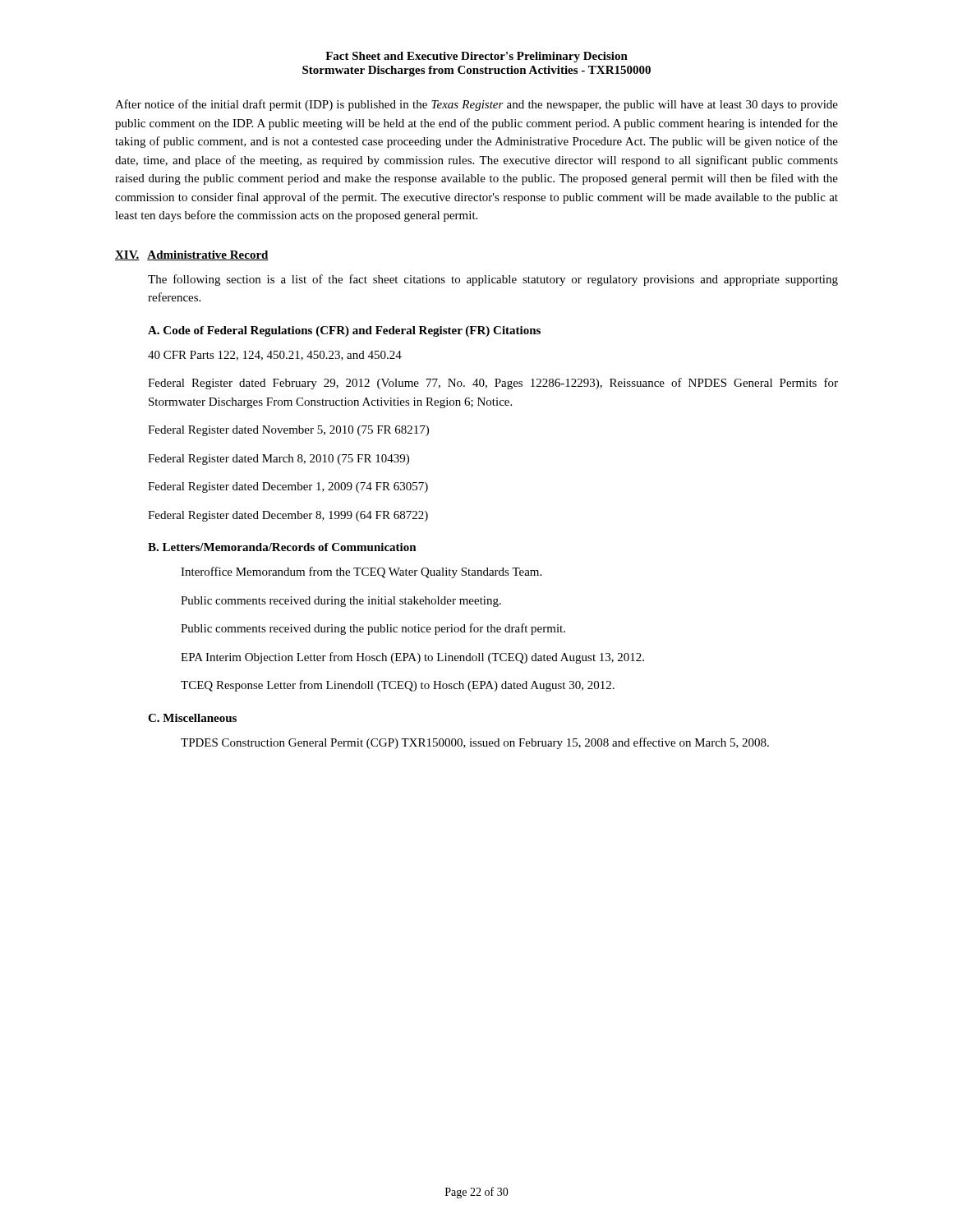Find the block on this page that starts "Public comments received during the public"
953x1232 pixels.
373,628
